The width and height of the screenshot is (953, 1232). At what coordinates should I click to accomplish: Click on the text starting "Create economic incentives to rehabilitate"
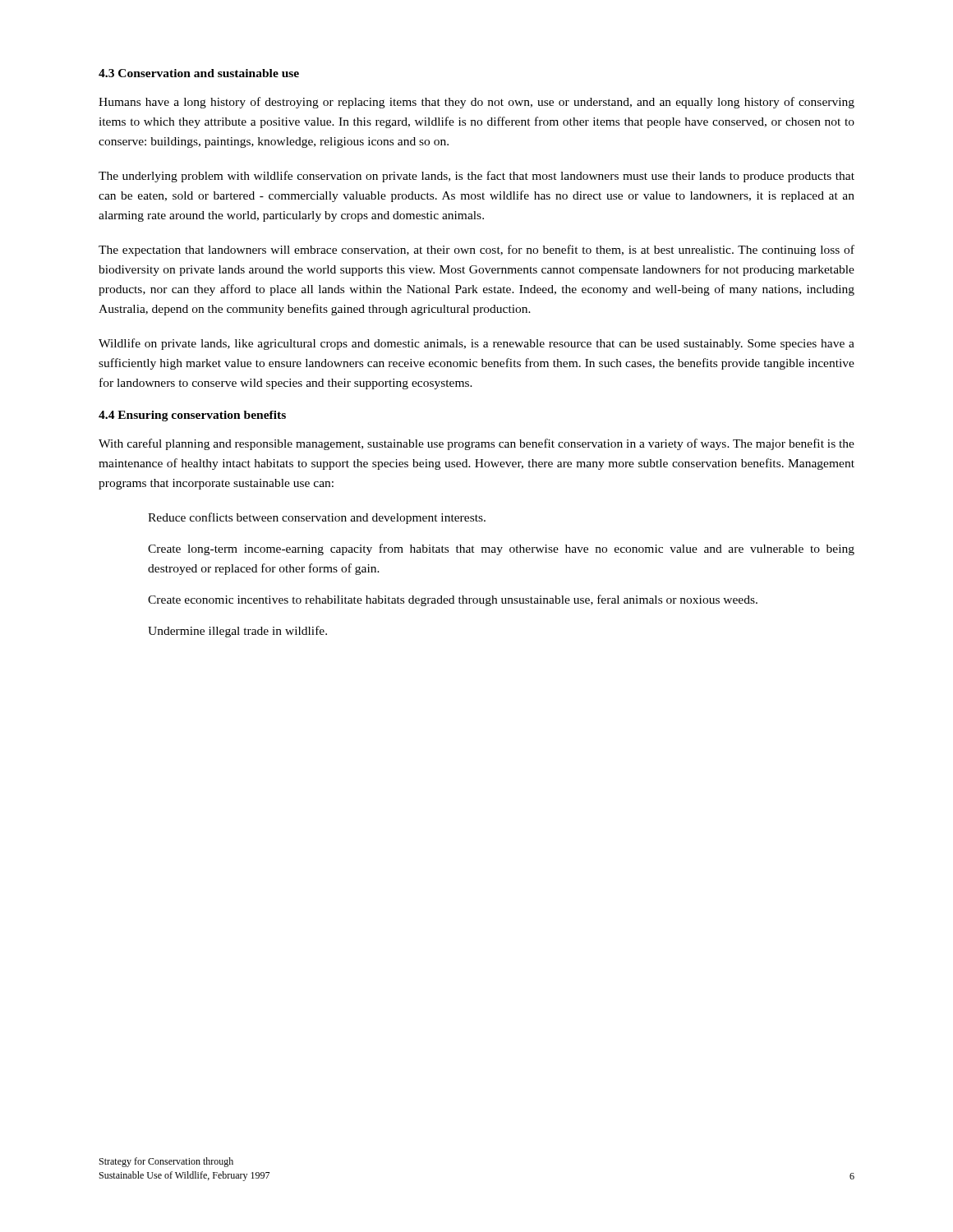pos(453,599)
